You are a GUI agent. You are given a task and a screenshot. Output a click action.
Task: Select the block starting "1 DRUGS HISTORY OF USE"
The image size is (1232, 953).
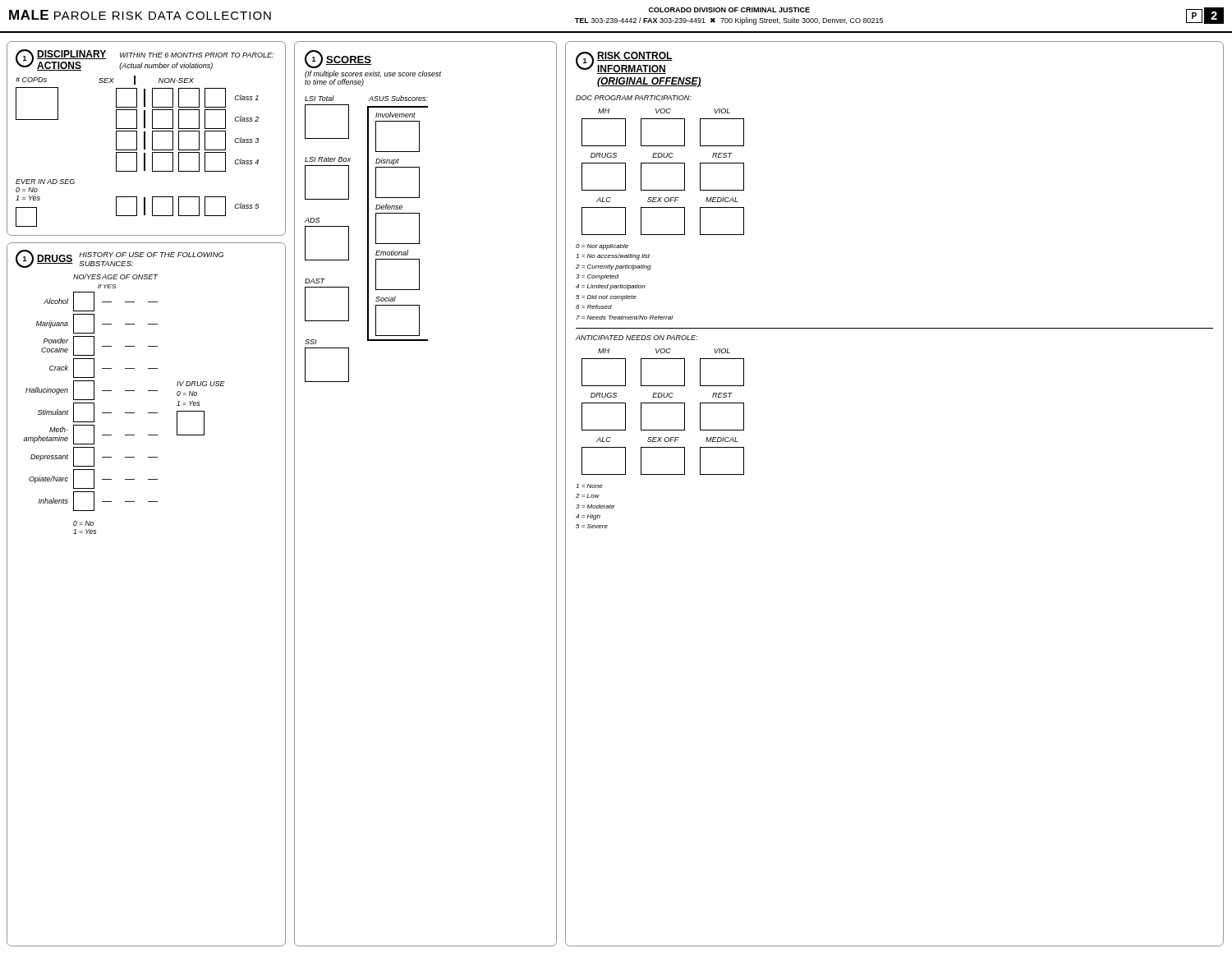coord(146,393)
